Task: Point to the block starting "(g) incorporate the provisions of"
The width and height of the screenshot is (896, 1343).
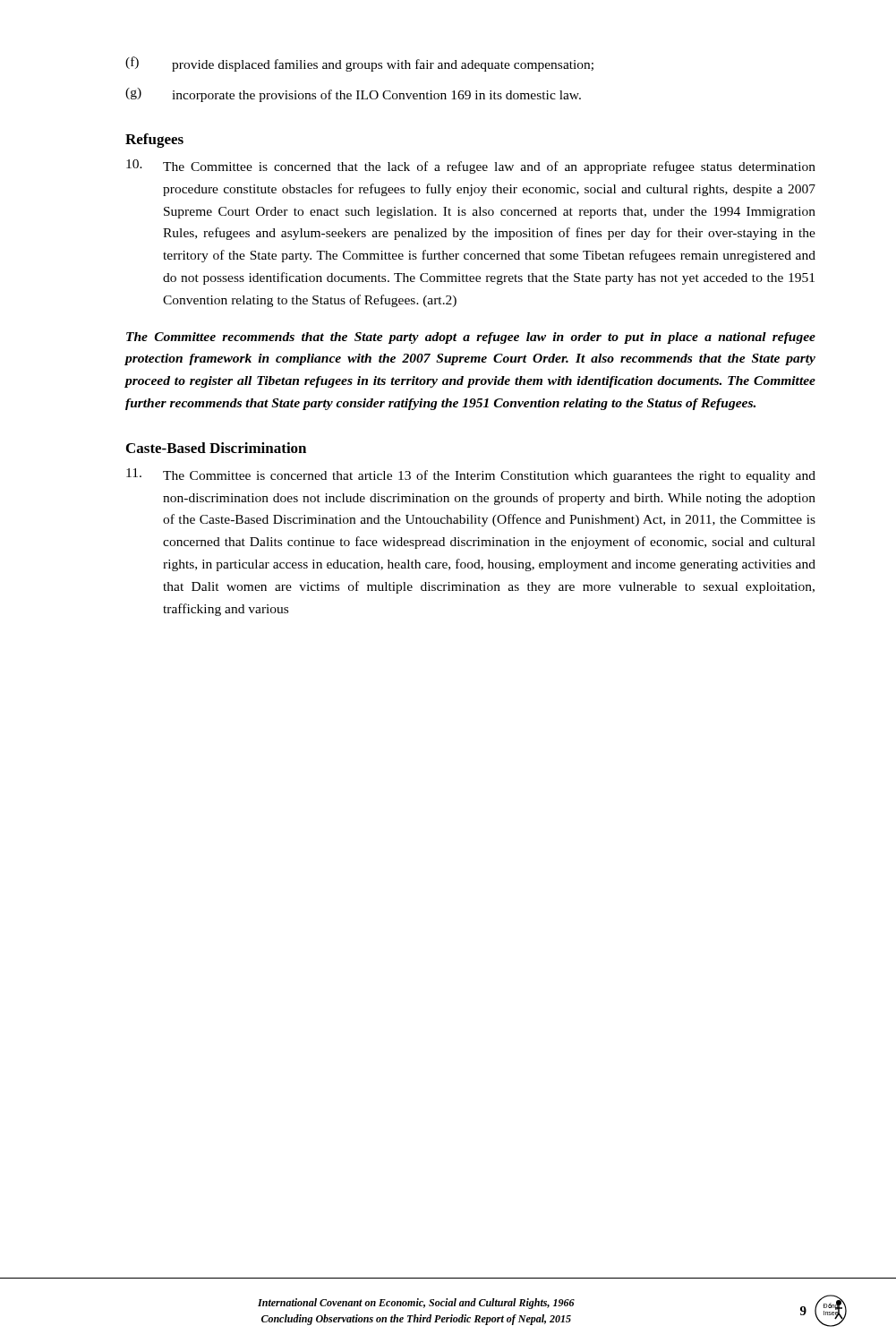Action: click(x=470, y=95)
